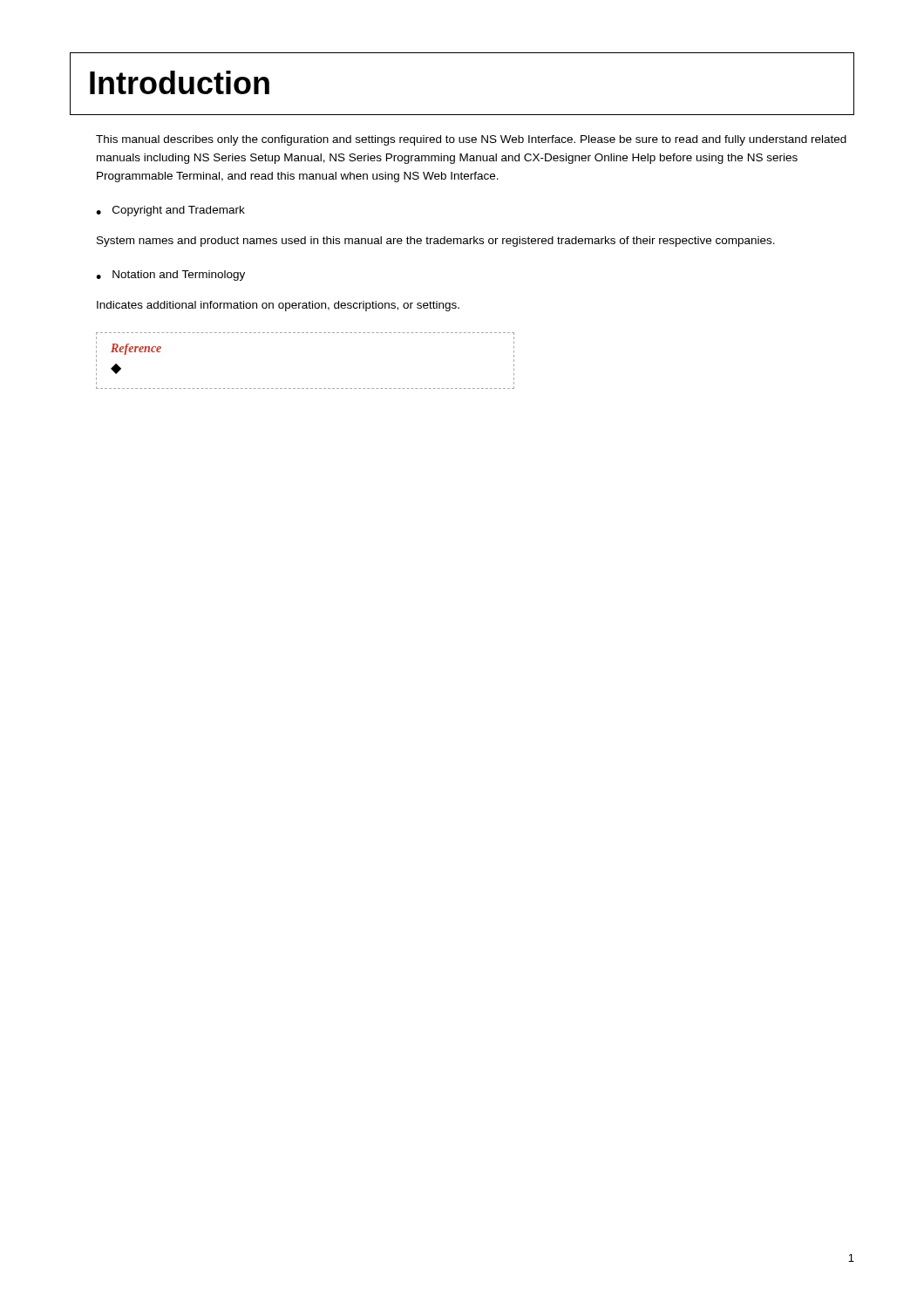
Task: Point to the block beginning "• Copyright and"
Action: pyautogui.click(x=170, y=213)
